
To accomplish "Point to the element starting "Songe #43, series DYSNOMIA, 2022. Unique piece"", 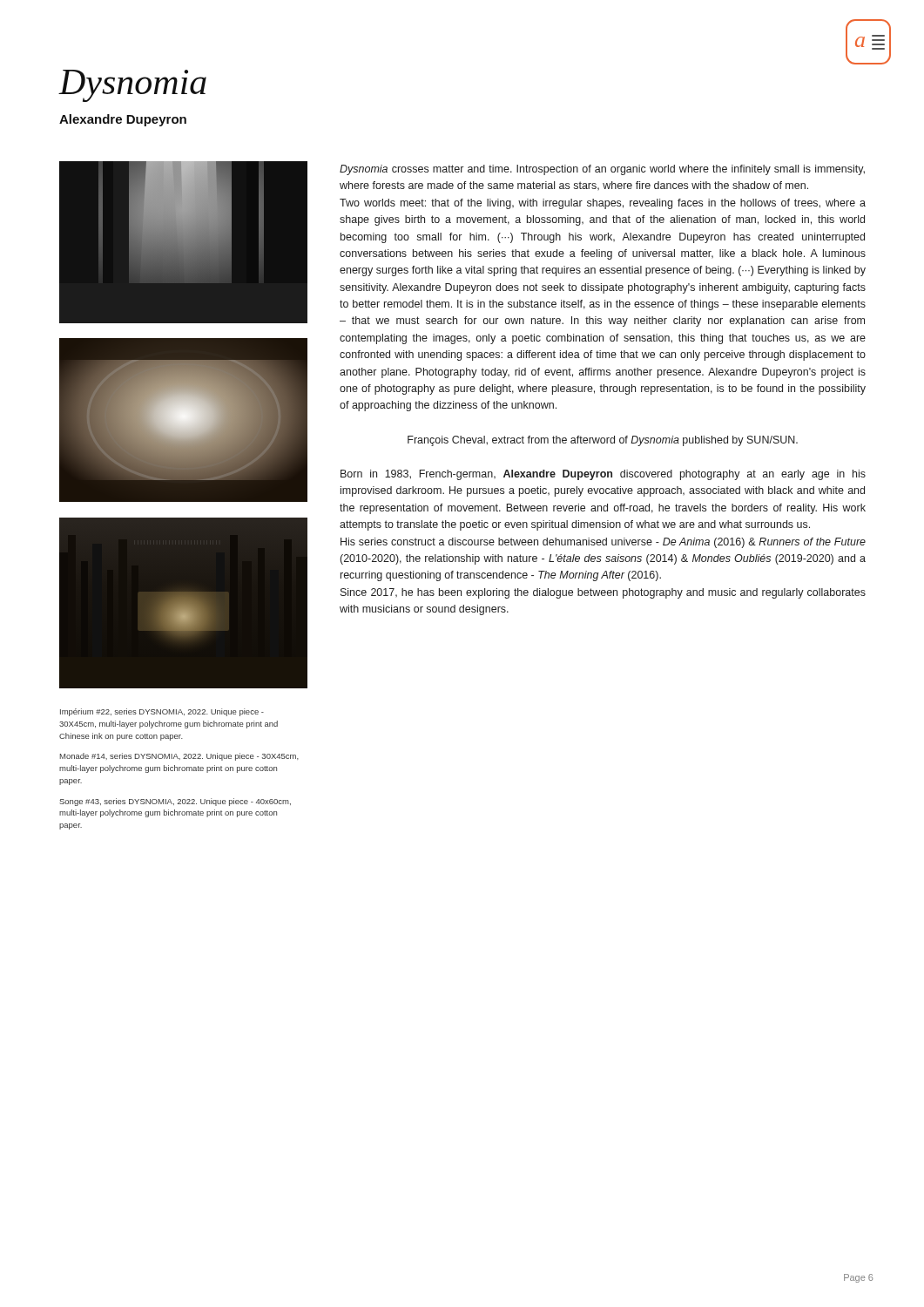I will click(x=175, y=813).
